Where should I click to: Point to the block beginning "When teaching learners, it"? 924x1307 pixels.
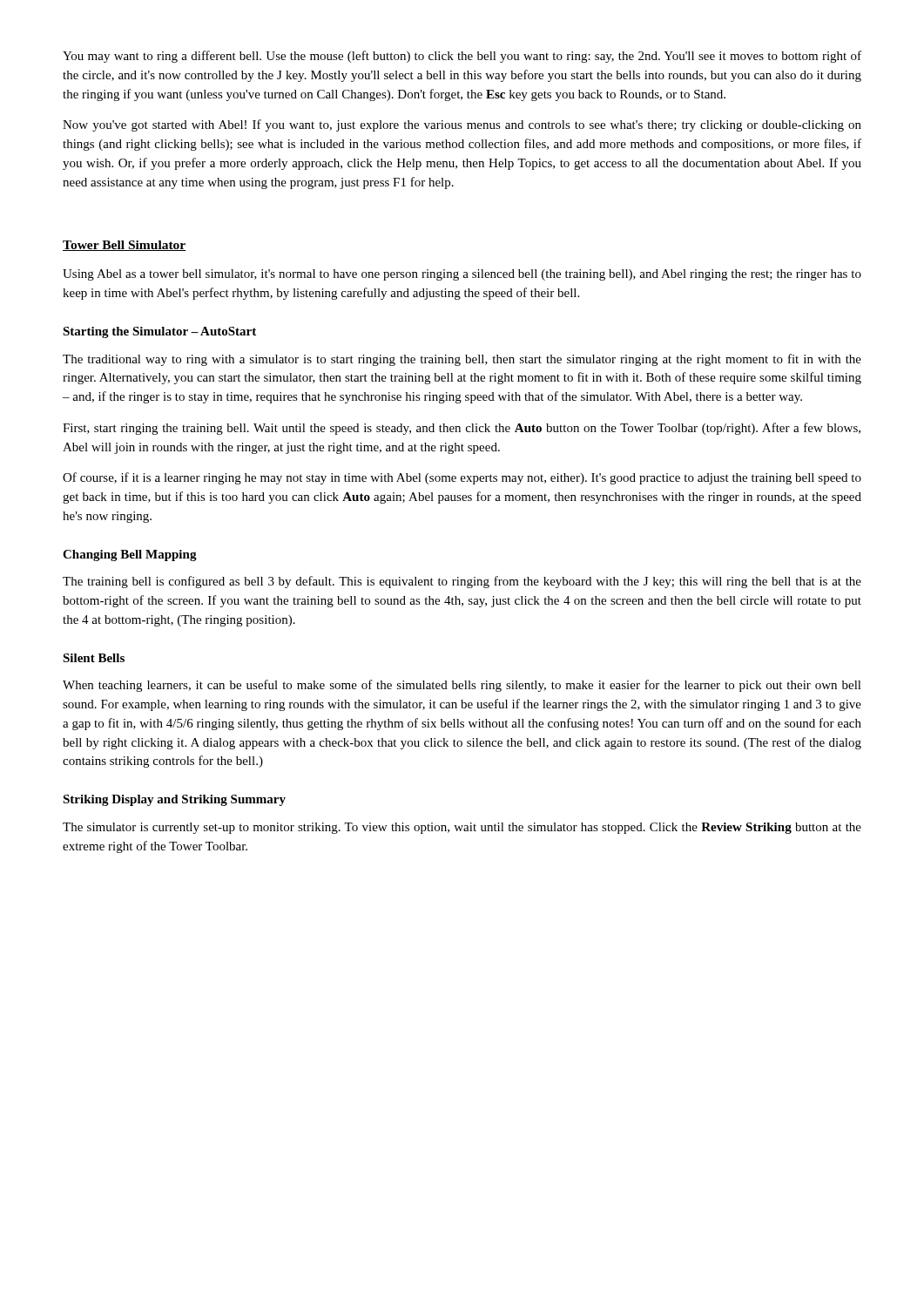462,724
